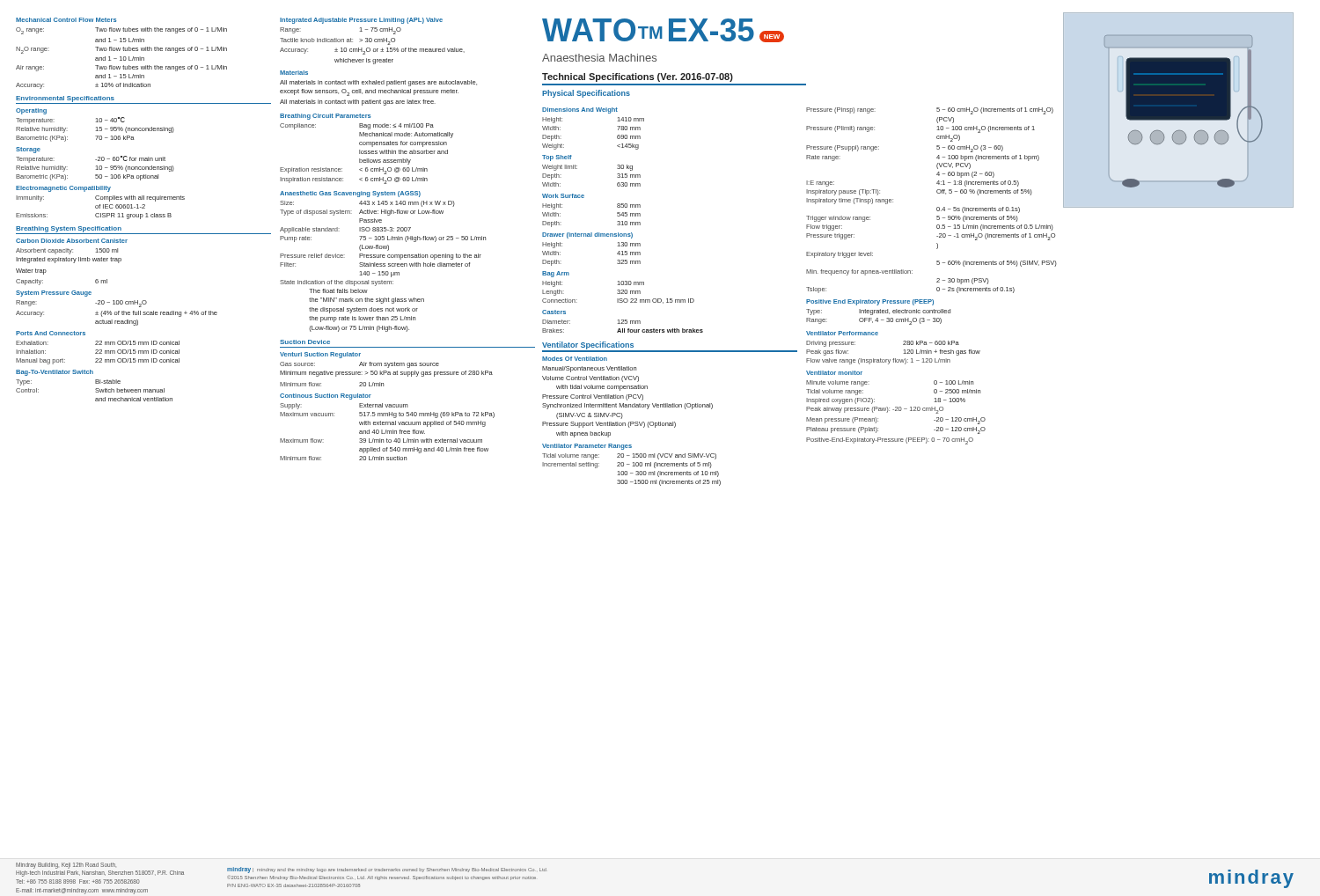
Task: Click on the section header that reads "Bag-To-Ventilator Switch"
Action: (55, 371)
